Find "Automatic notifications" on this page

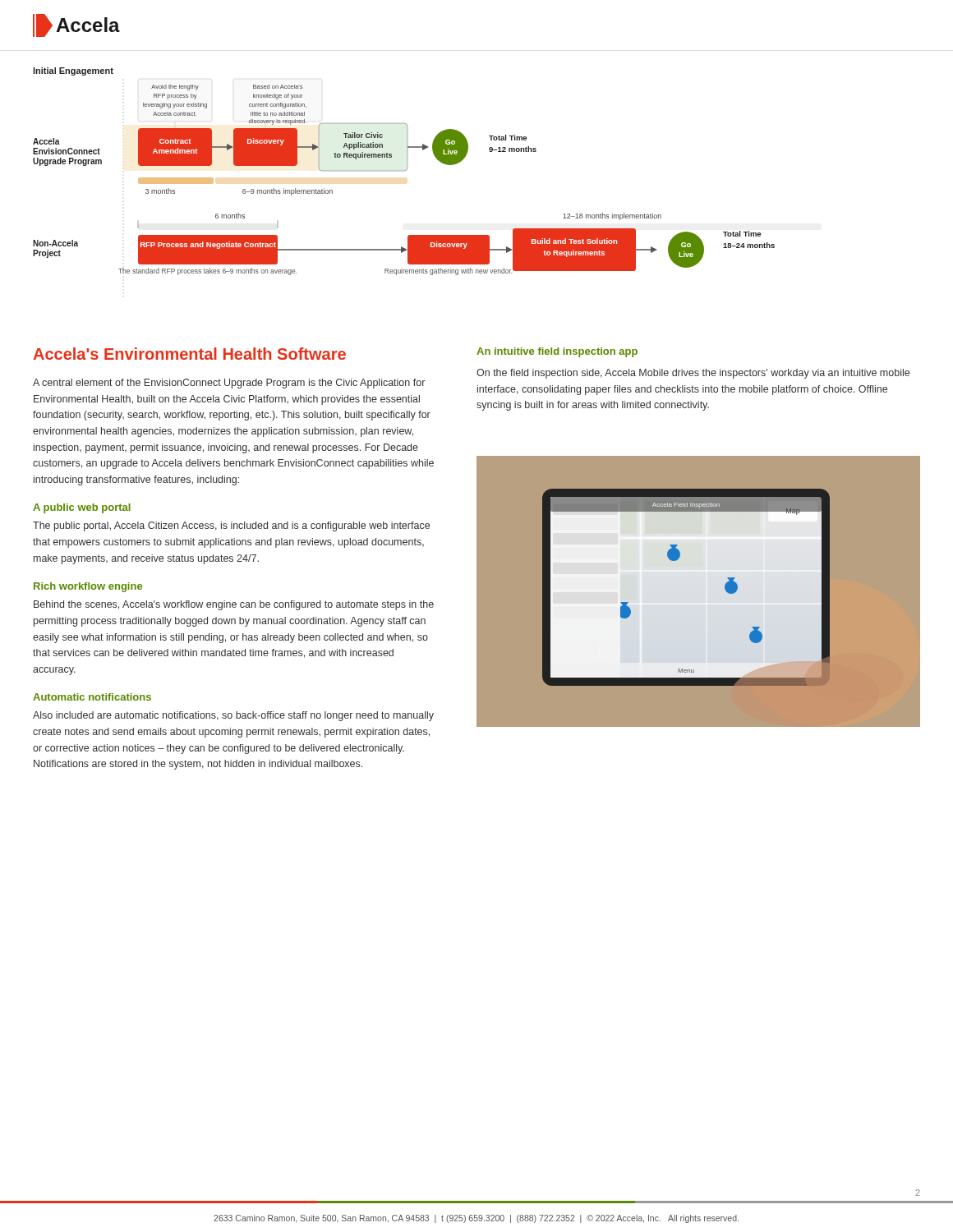pos(92,697)
